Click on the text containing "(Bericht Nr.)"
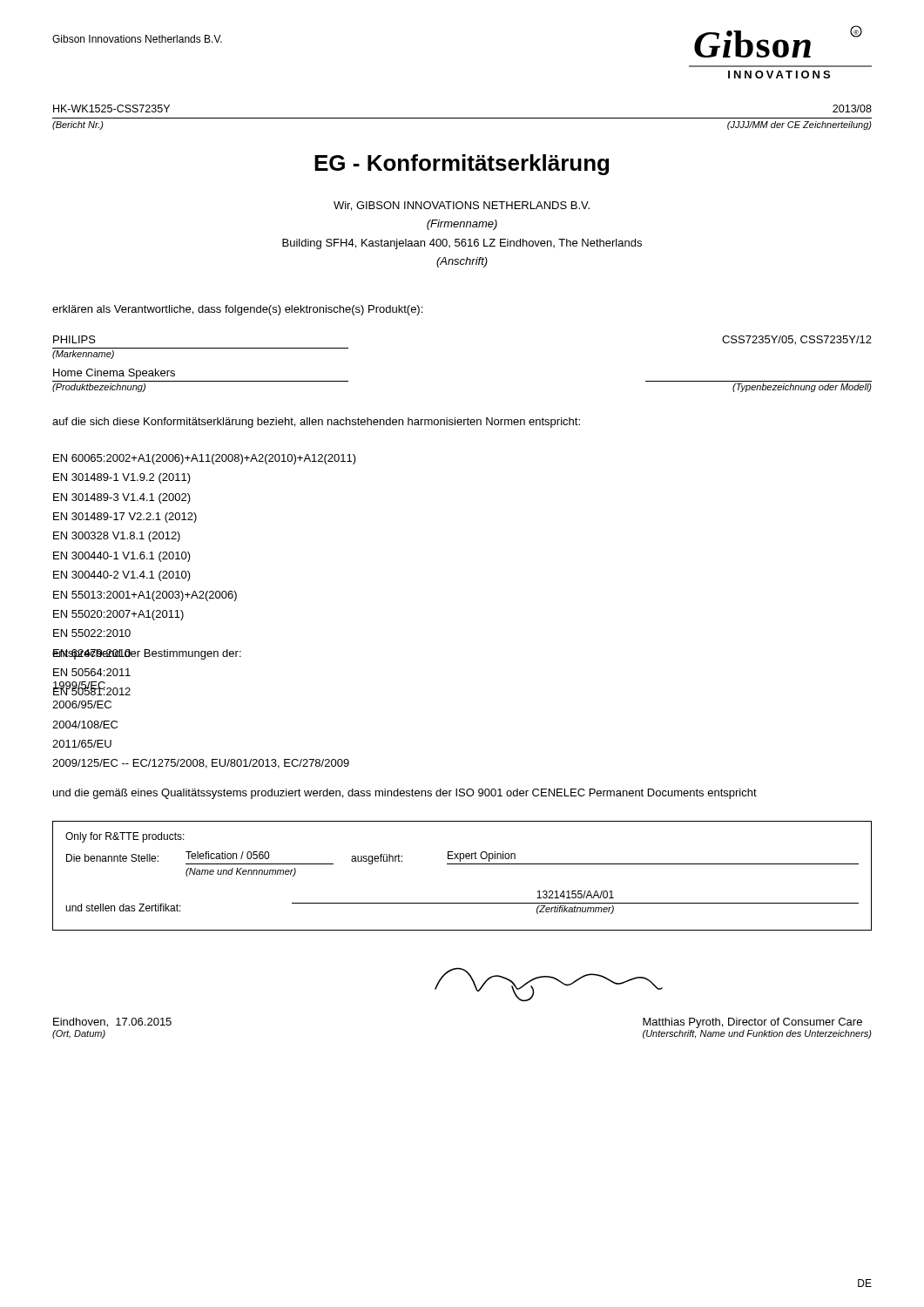The image size is (924, 1307). (78, 125)
